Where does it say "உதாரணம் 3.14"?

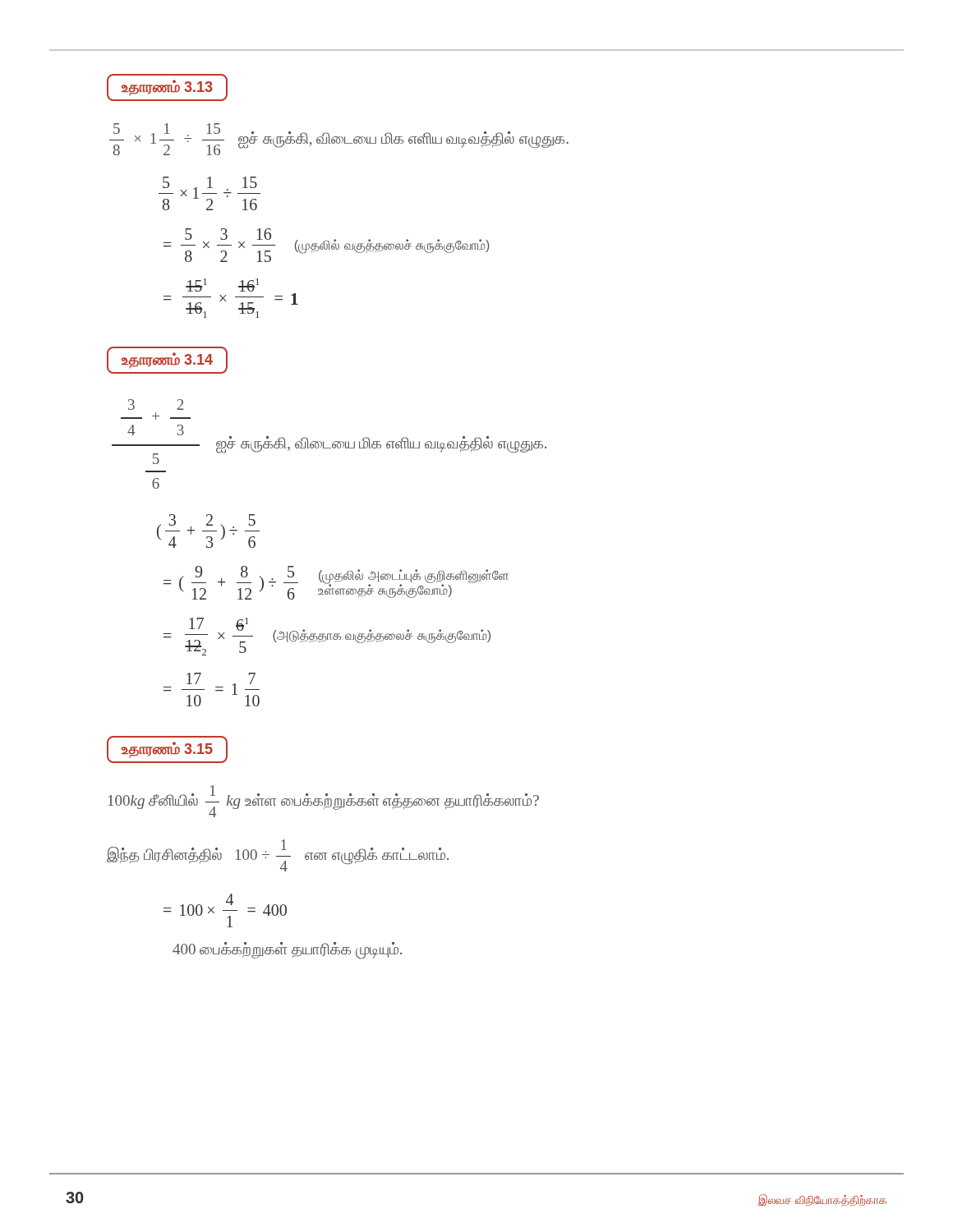click(167, 360)
